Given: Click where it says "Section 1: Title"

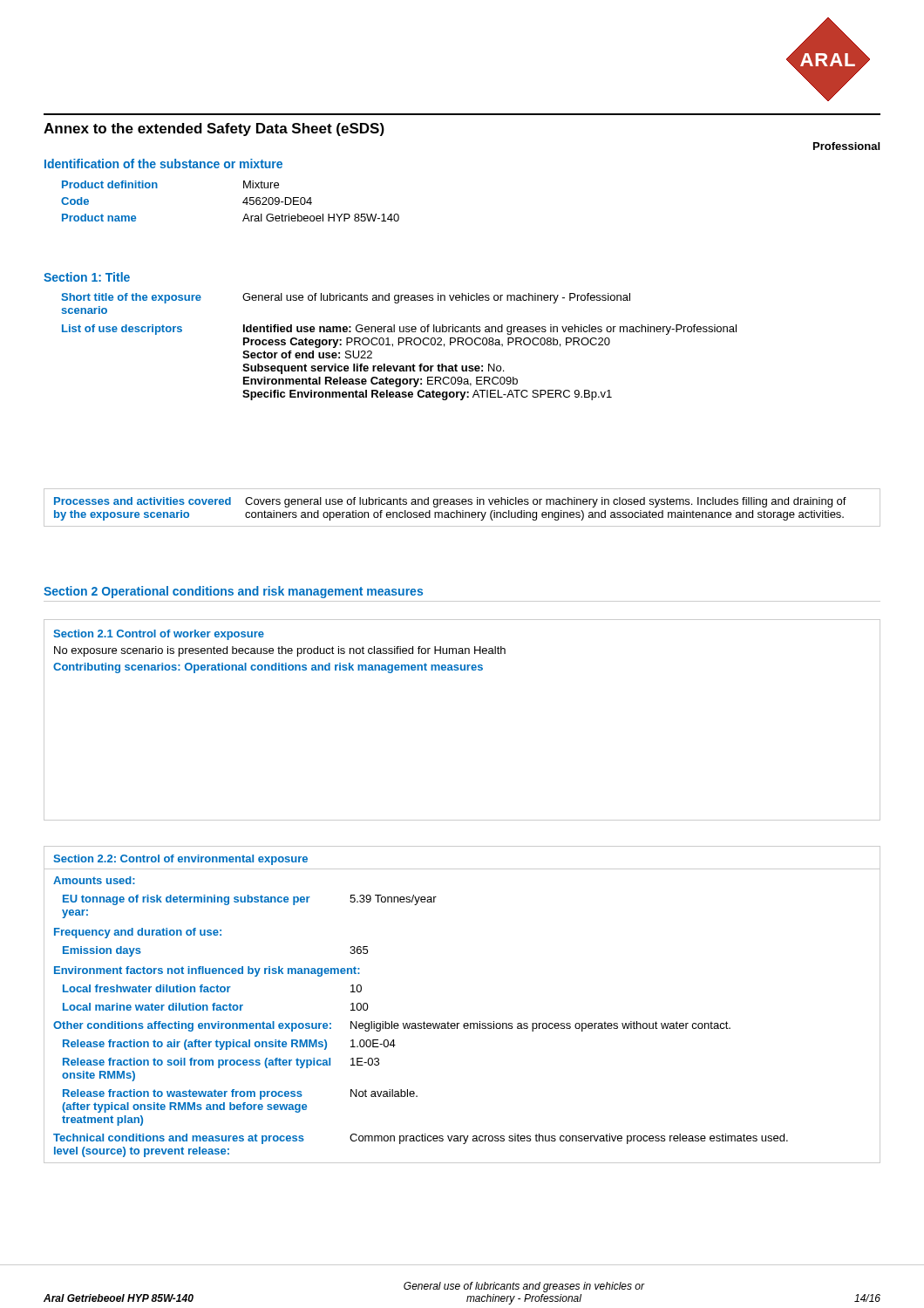Looking at the screenshot, I should pos(87,277).
